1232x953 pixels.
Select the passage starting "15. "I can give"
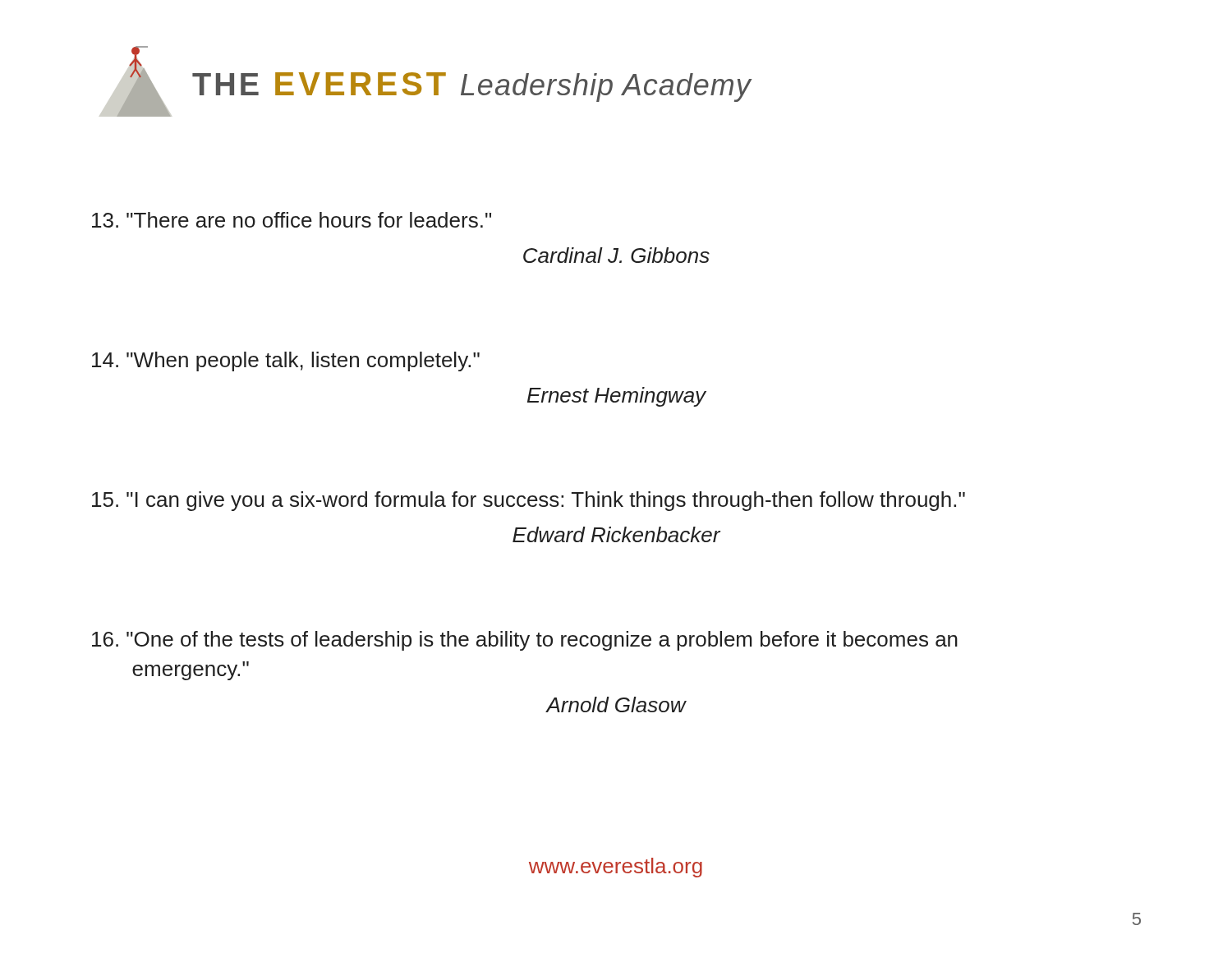coord(616,516)
